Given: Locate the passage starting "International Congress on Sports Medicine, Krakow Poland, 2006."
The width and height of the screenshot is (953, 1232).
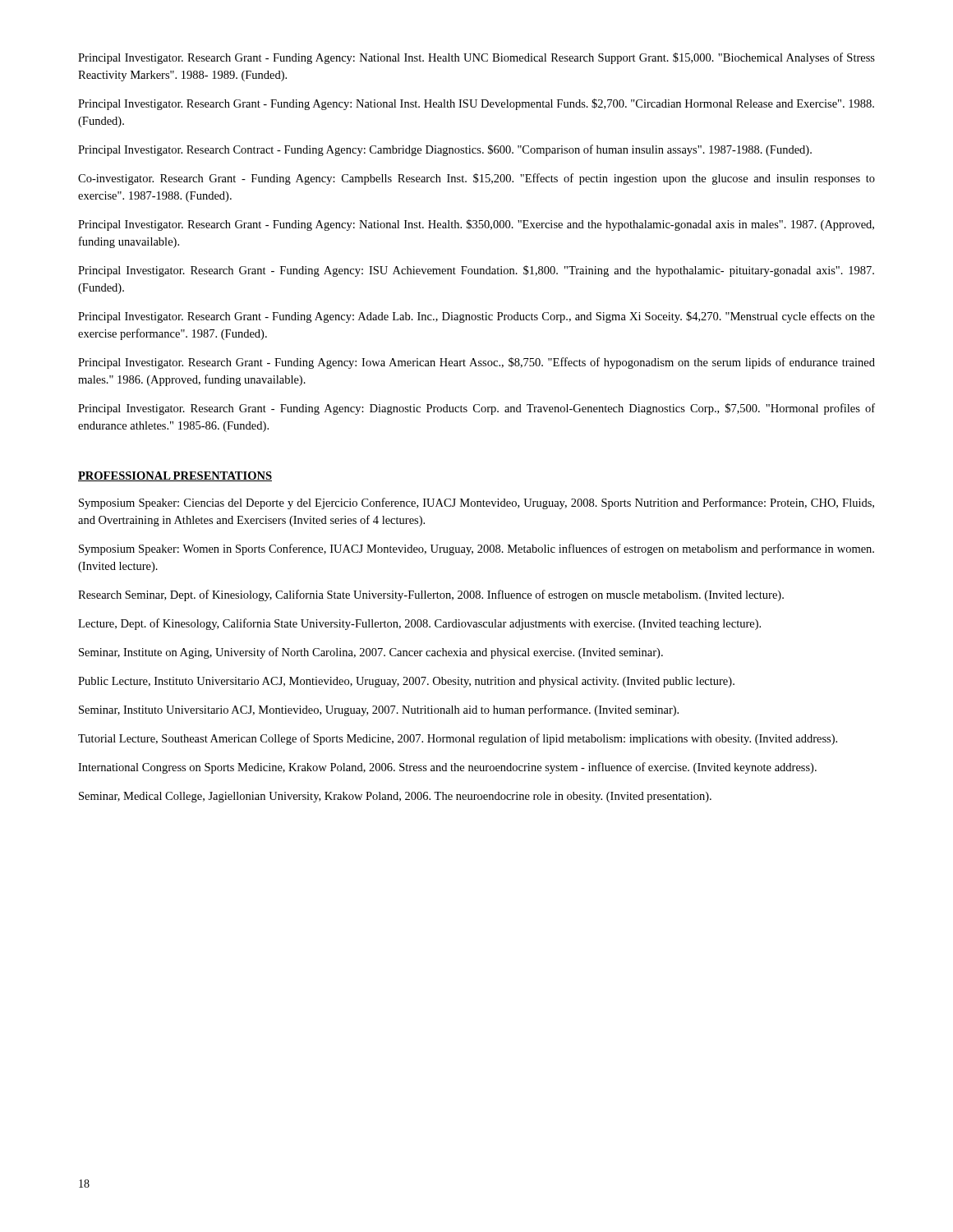Looking at the screenshot, I should 448,767.
